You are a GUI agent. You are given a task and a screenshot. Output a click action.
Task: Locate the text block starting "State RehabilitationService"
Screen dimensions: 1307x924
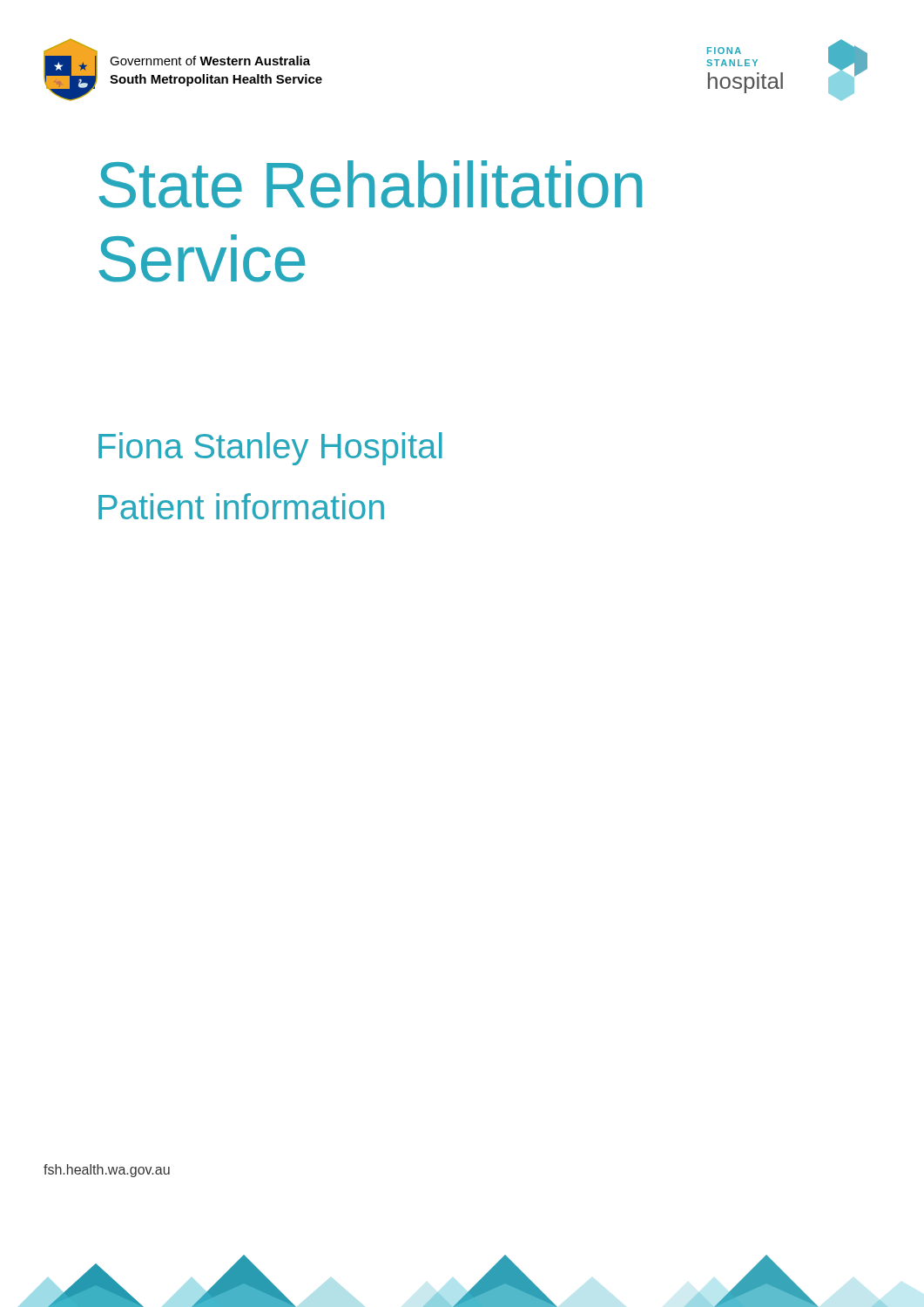click(371, 222)
